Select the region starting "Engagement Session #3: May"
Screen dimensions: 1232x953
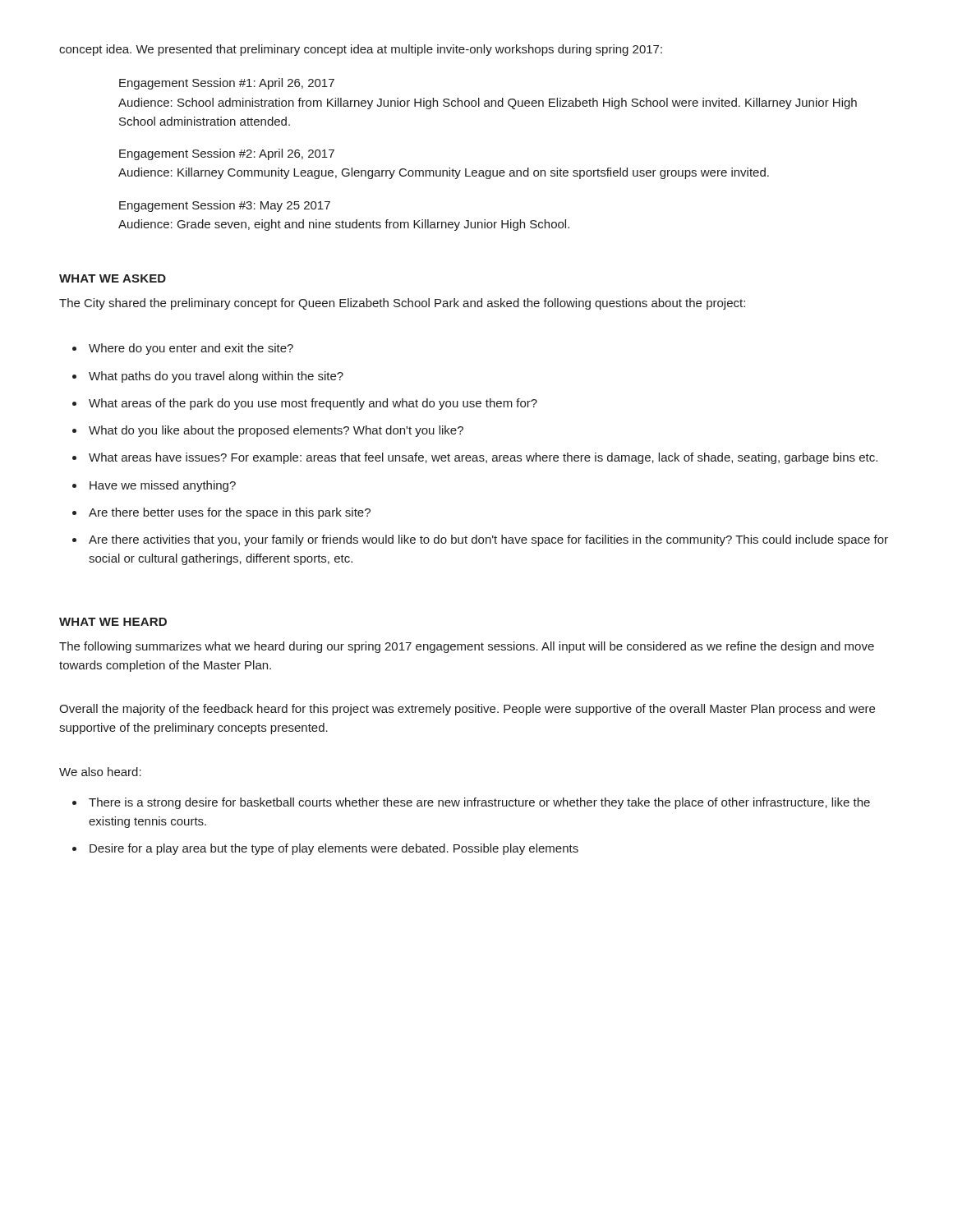pos(344,214)
